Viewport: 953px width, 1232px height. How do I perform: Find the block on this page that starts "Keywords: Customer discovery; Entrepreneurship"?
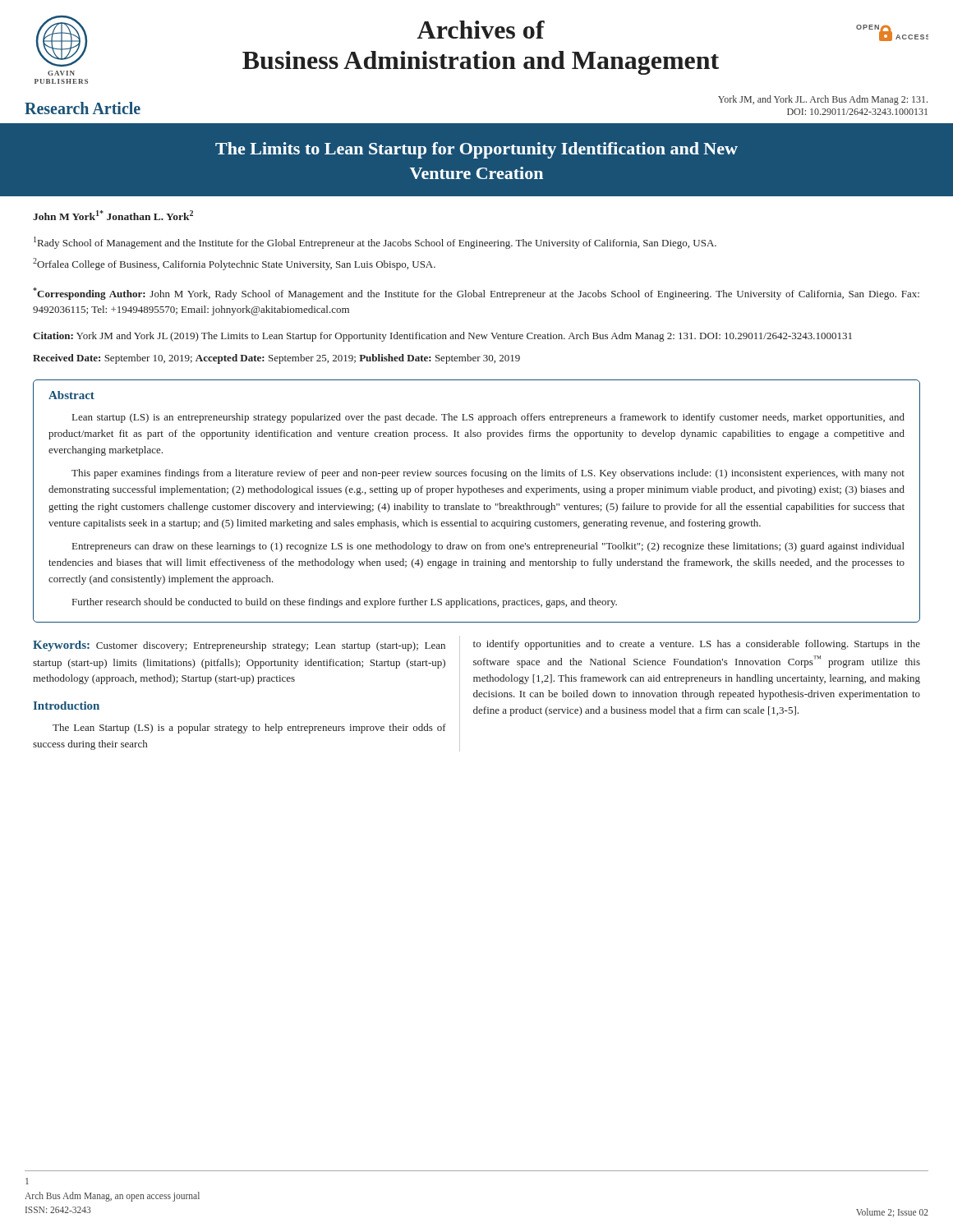(x=239, y=662)
